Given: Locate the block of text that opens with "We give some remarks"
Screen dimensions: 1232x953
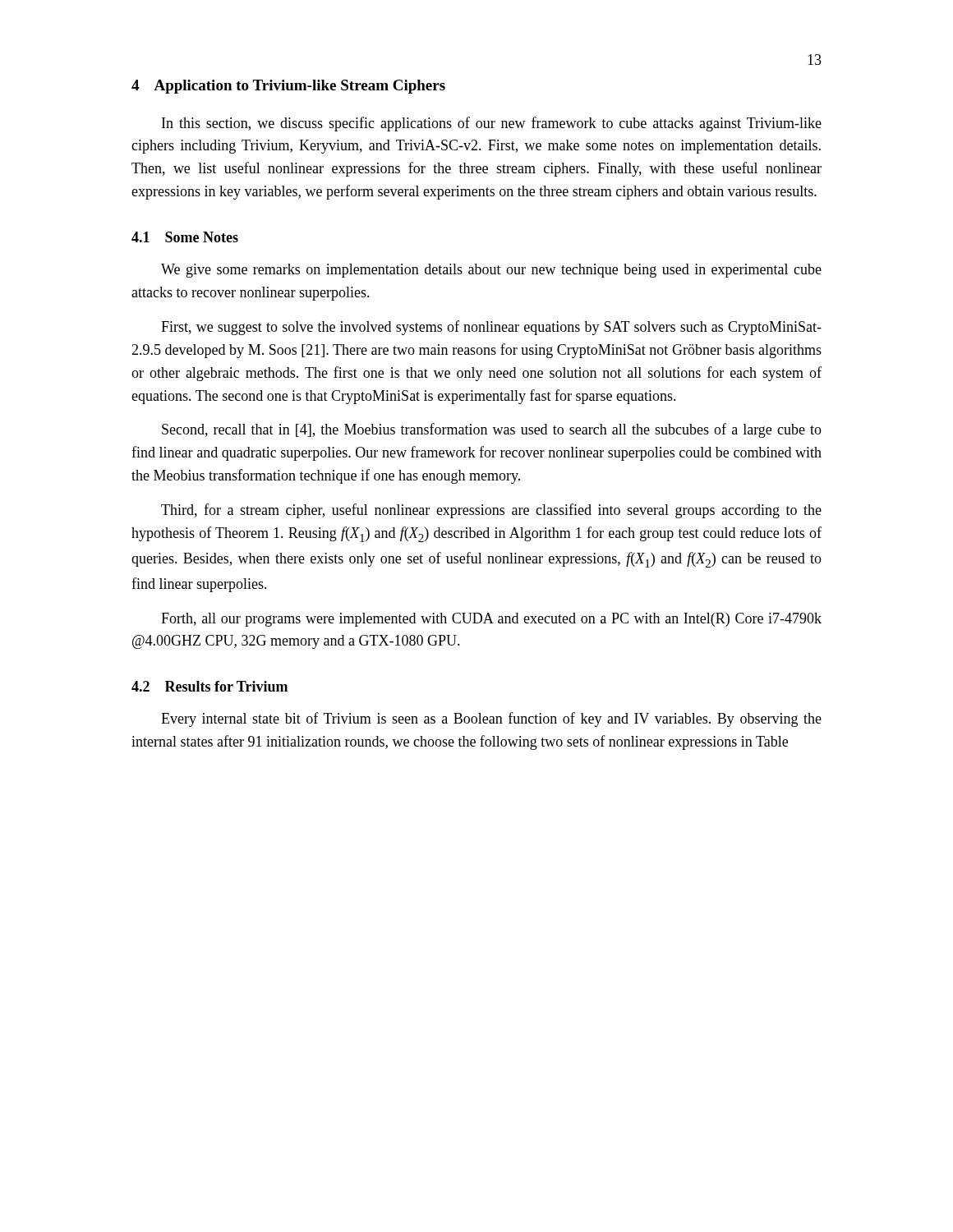Looking at the screenshot, I should 476,282.
